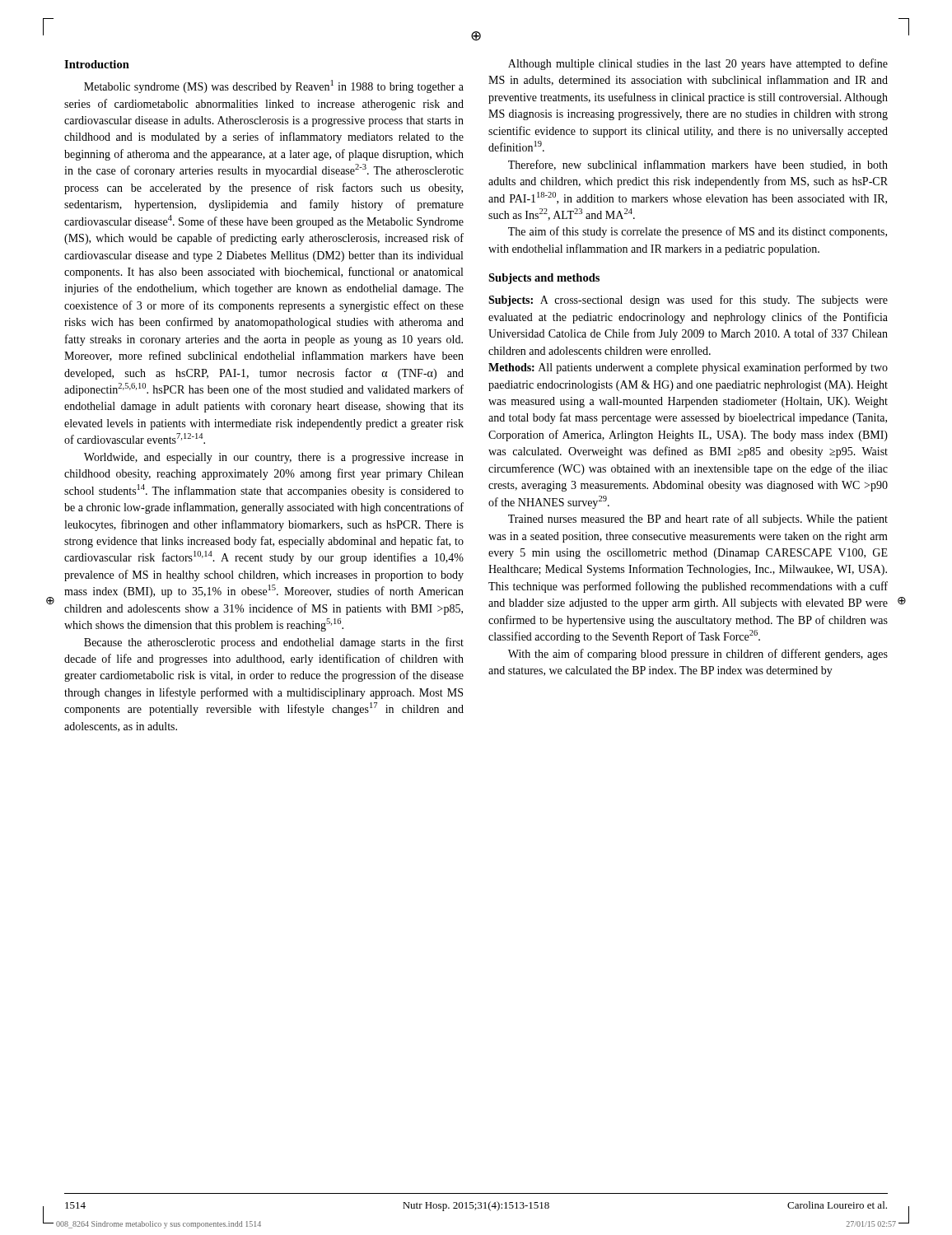This screenshot has width=952, height=1235.
Task: Select the block starting "Subjects and methods"
Action: (x=544, y=278)
